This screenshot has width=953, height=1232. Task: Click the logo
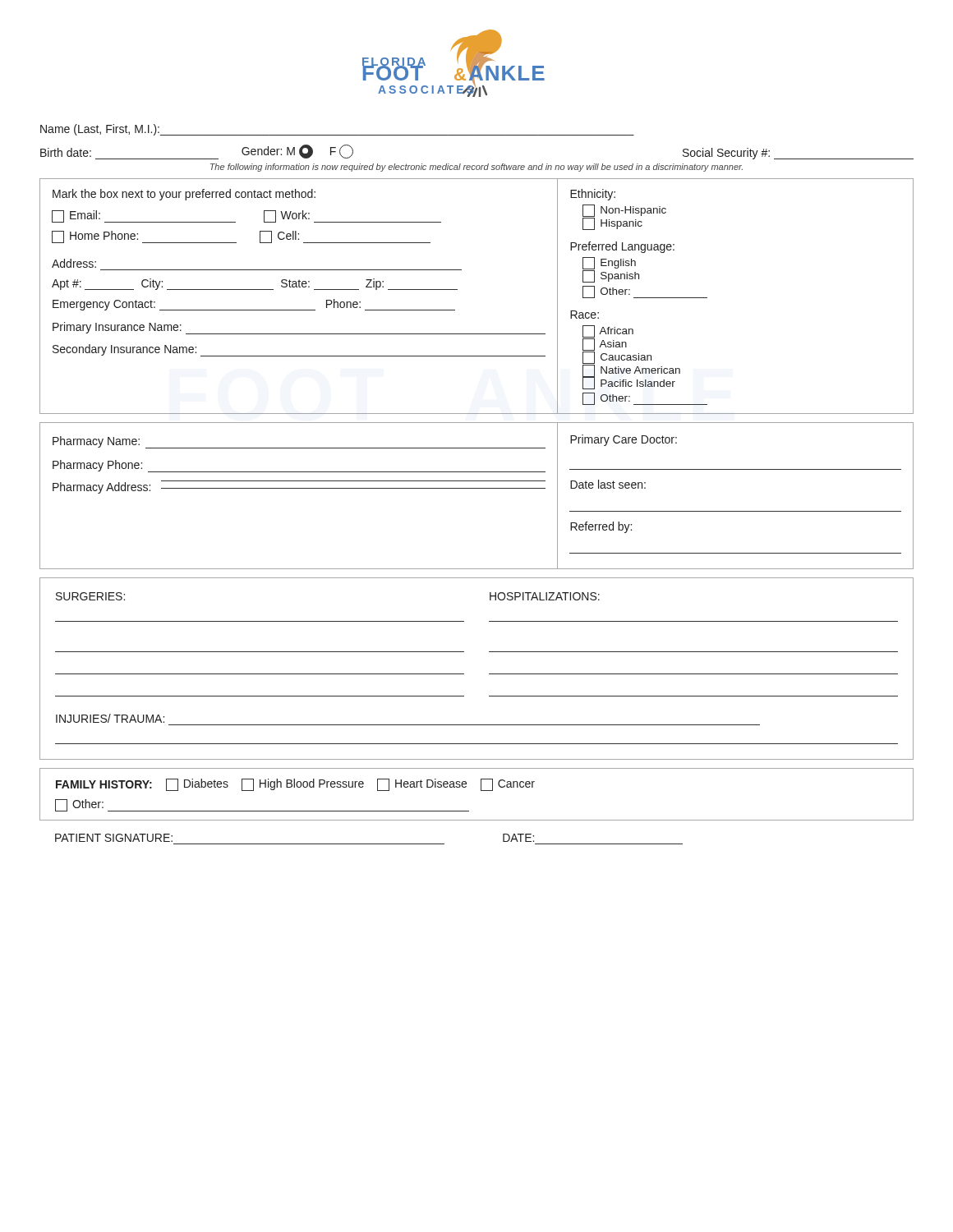click(x=476, y=54)
